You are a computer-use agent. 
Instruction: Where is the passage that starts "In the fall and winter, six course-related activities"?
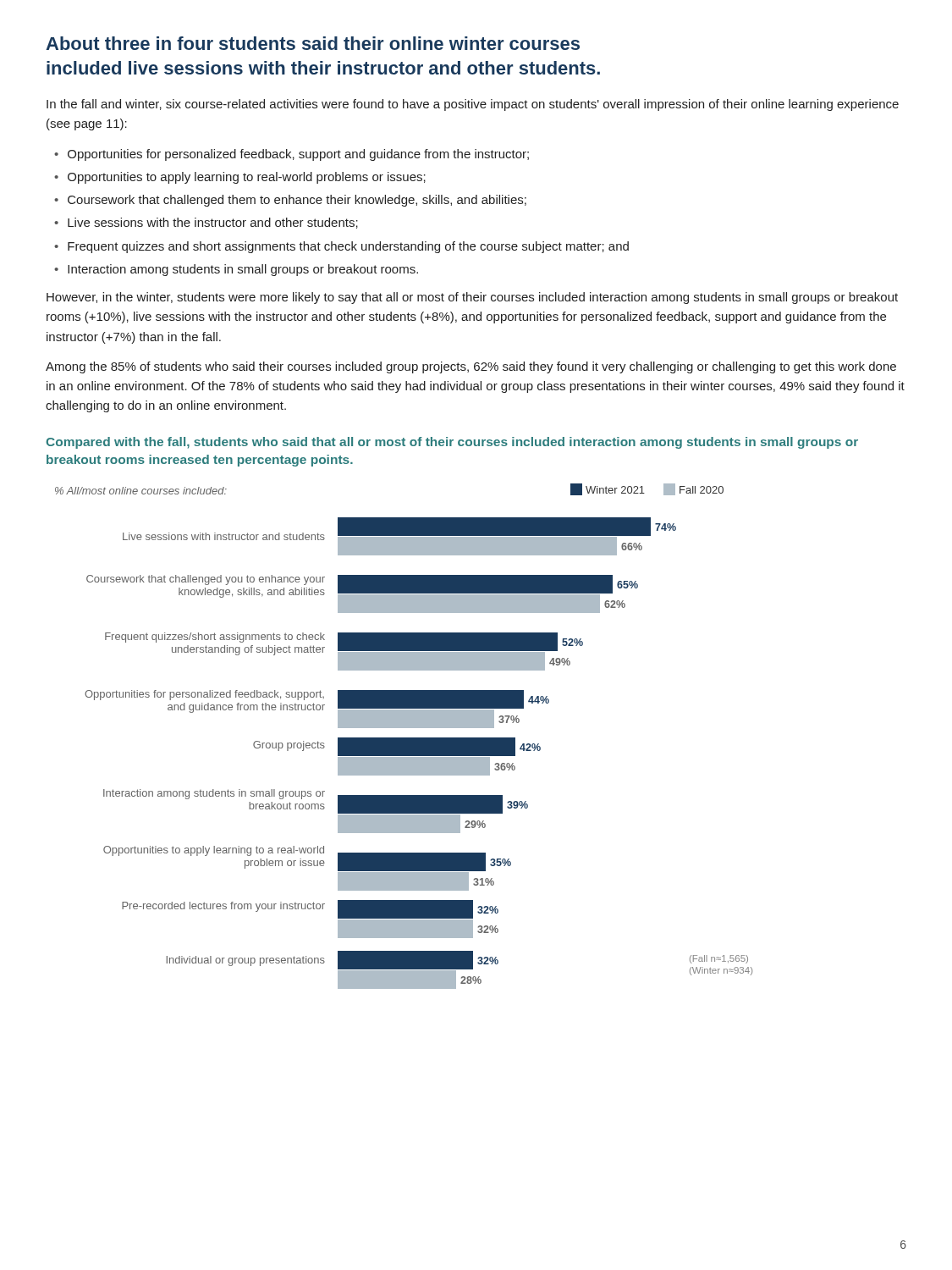tap(472, 114)
